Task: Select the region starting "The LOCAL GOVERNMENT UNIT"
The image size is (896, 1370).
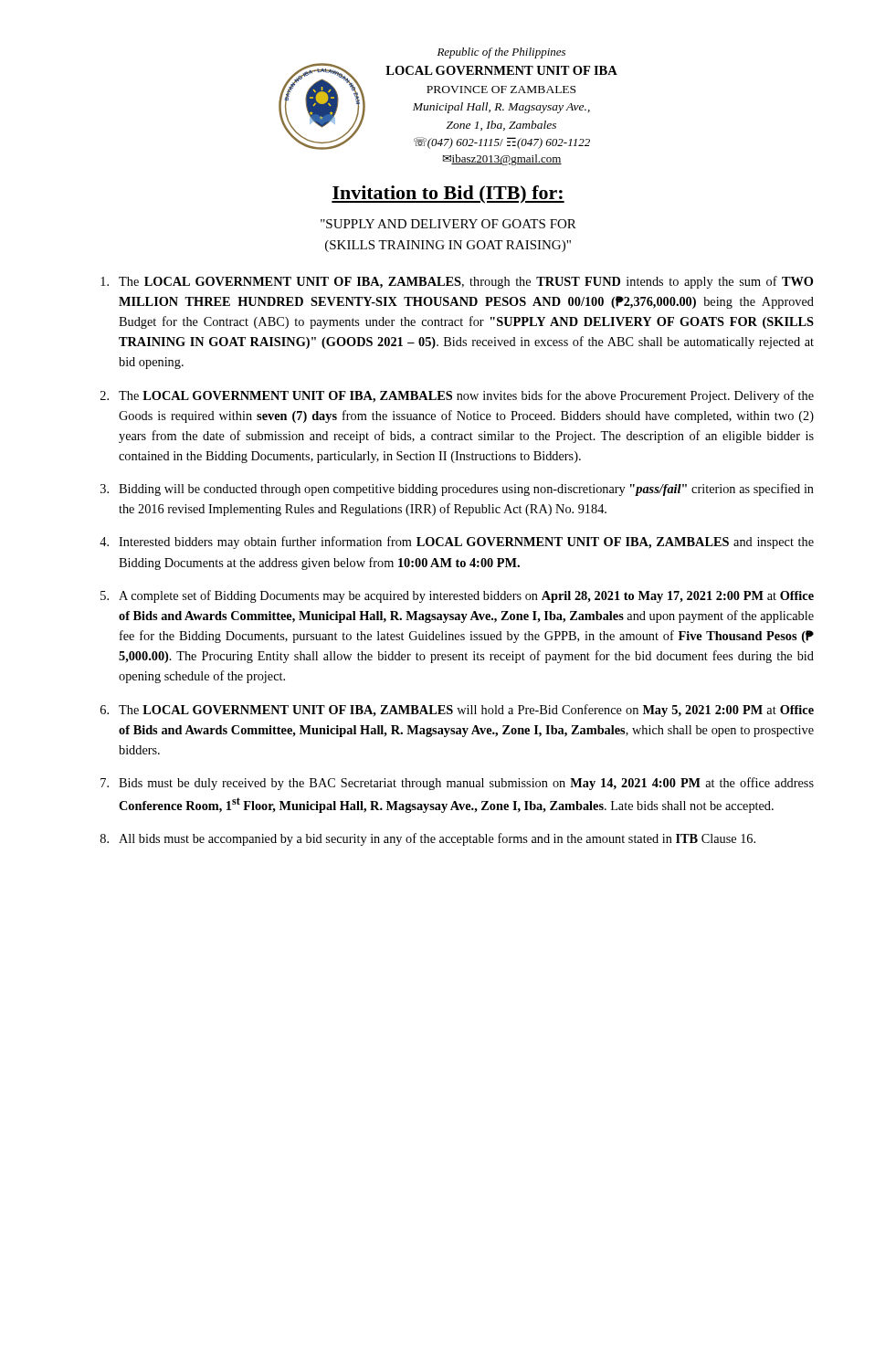Action: (x=448, y=322)
